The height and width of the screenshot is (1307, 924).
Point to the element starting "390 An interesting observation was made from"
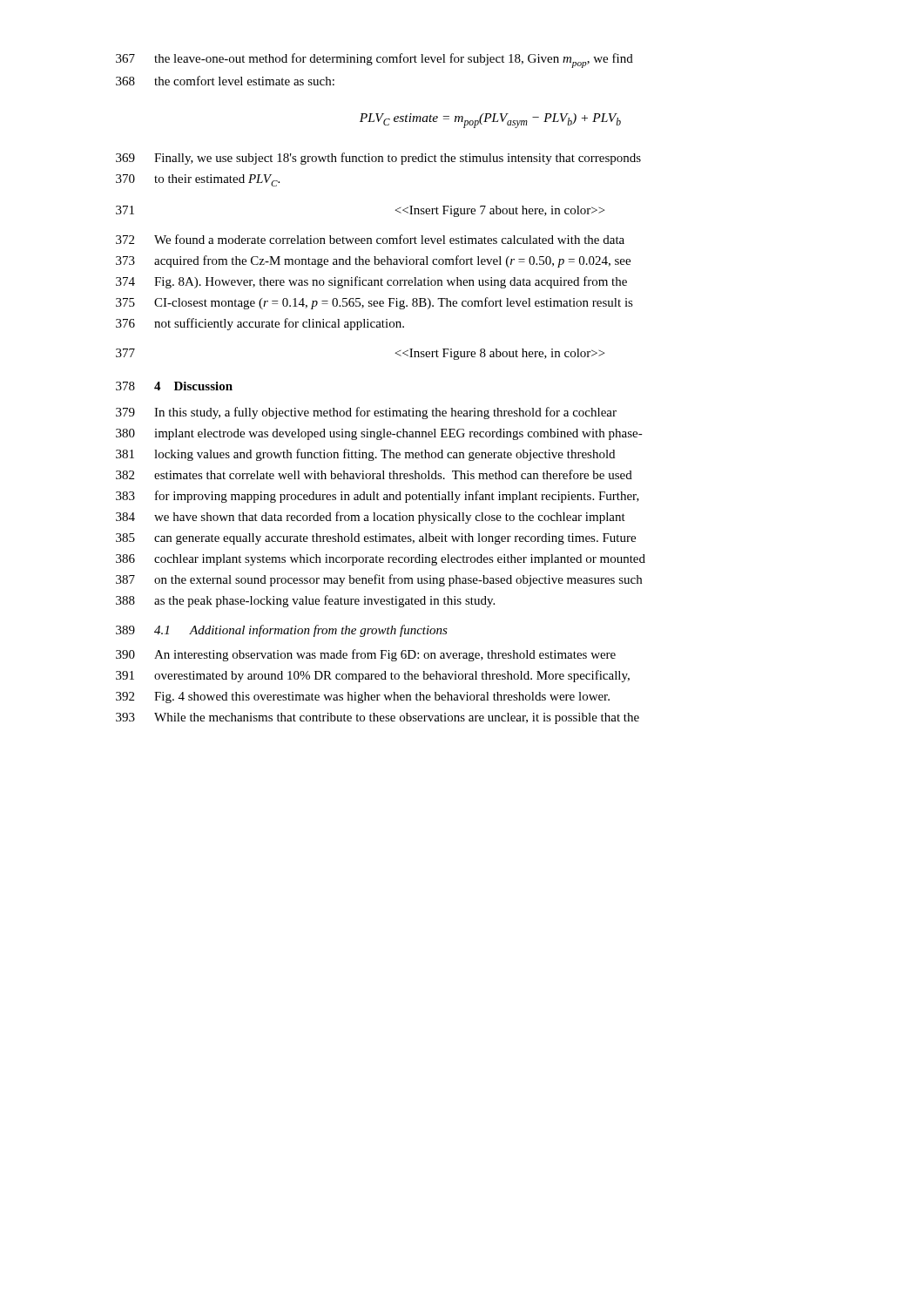tap(466, 686)
